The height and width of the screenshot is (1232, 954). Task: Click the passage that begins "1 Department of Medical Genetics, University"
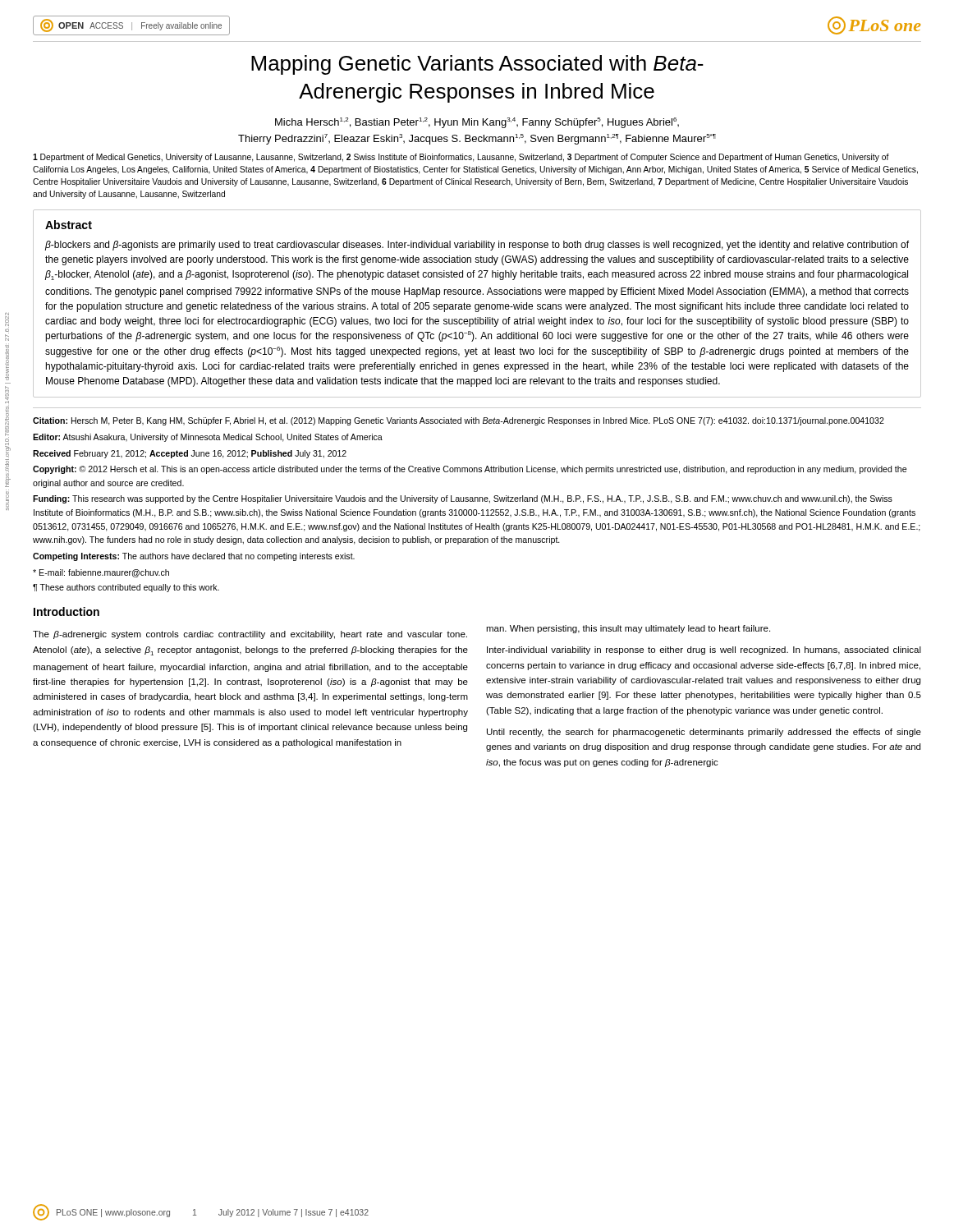(x=476, y=176)
